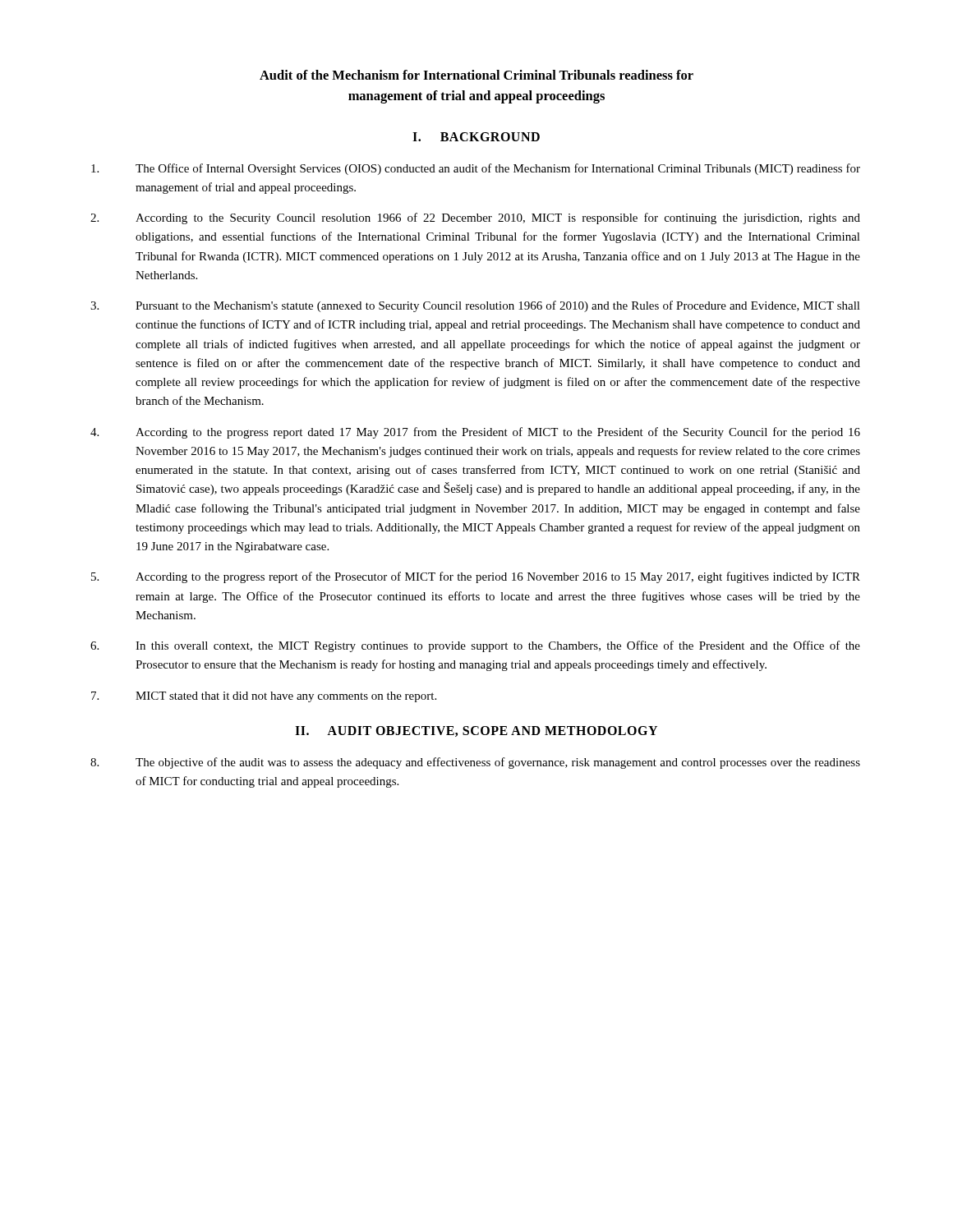
Task: Point to the block starting "The Office of Internal Oversight Services (OIOS)"
Action: [475, 178]
